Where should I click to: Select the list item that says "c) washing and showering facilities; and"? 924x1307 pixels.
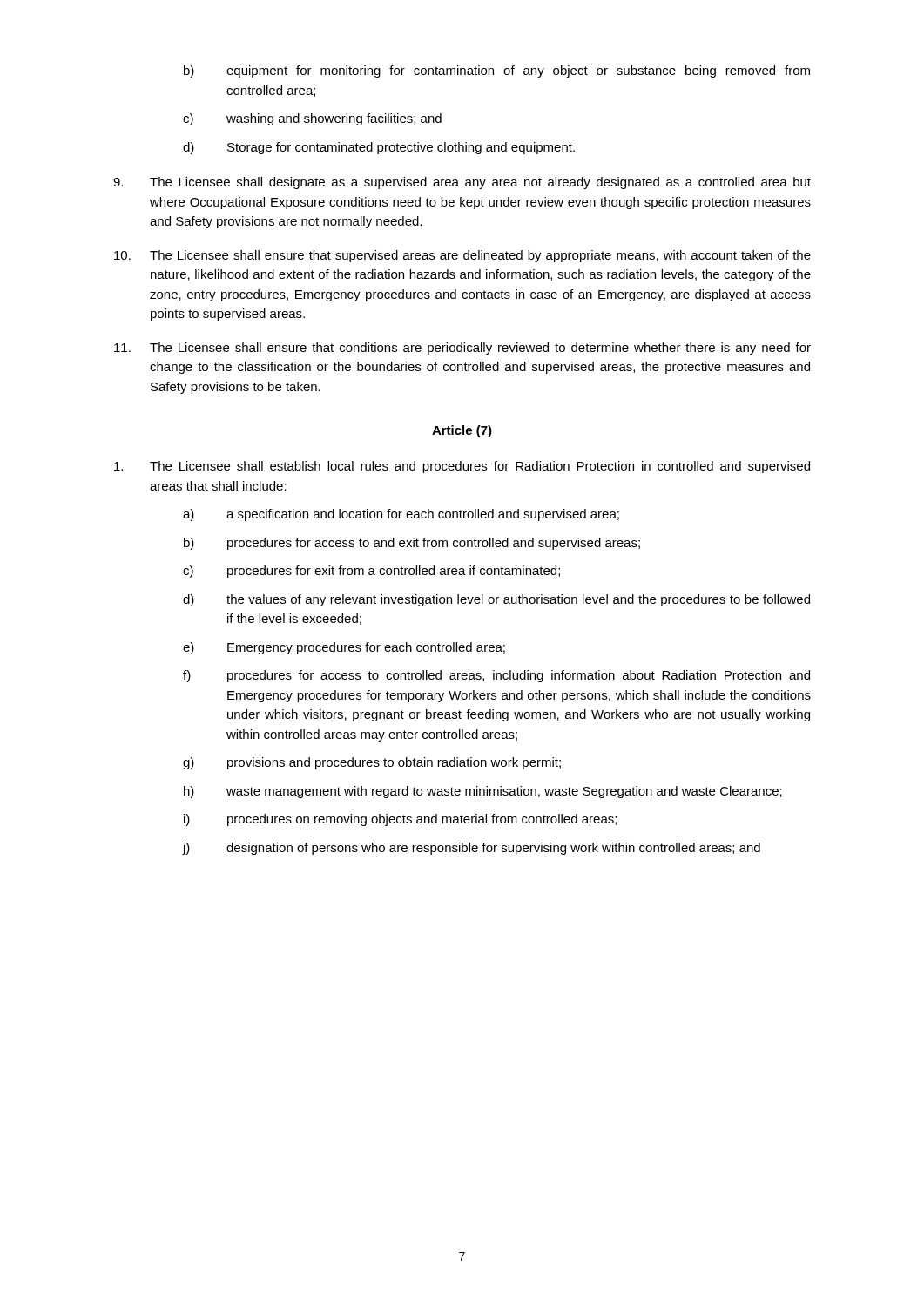[x=312, y=119]
